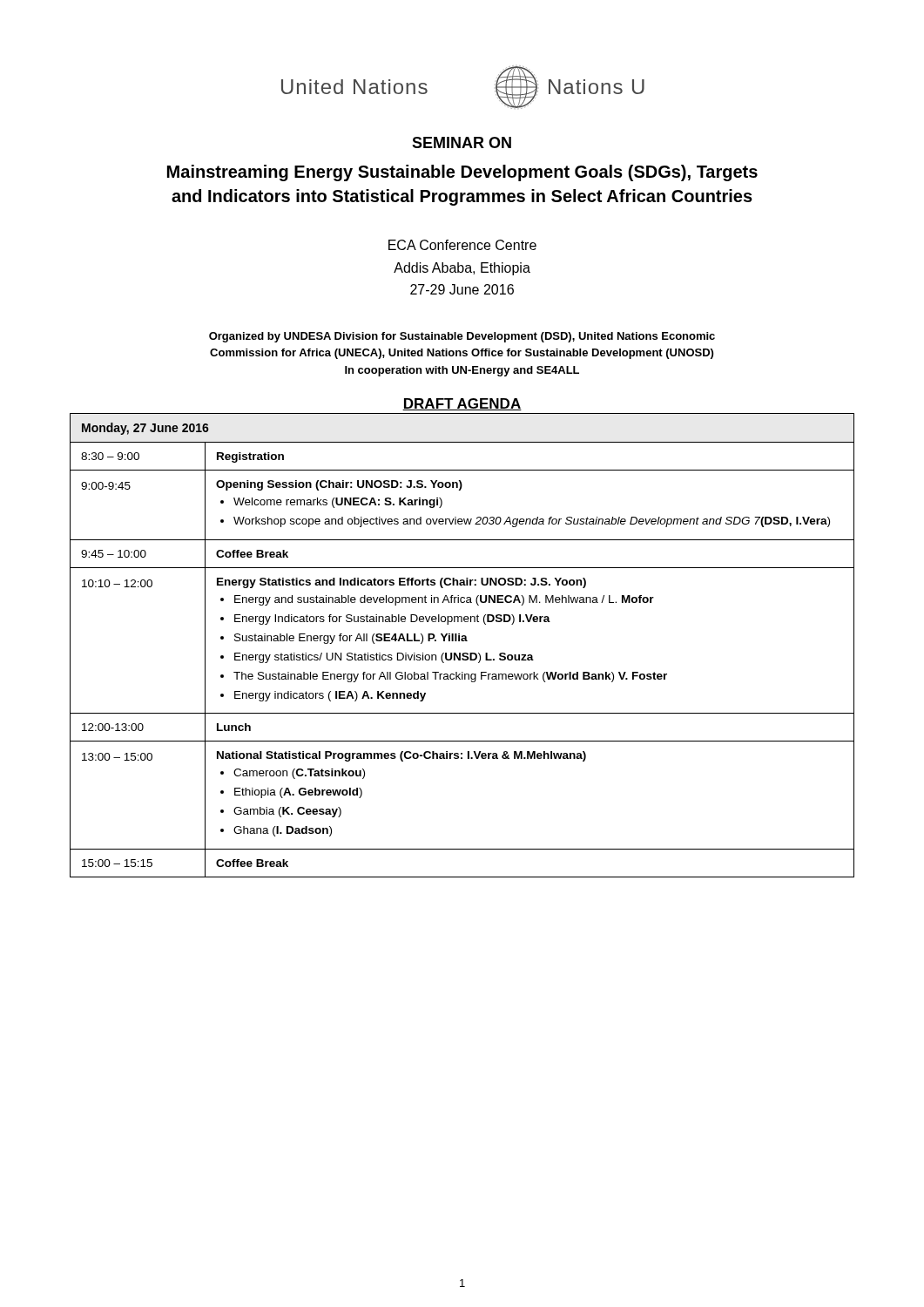Navigate to the text starting "ECA Conference Centre Addis Ababa, Ethiopia 27-29 June"

(x=462, y=268)
